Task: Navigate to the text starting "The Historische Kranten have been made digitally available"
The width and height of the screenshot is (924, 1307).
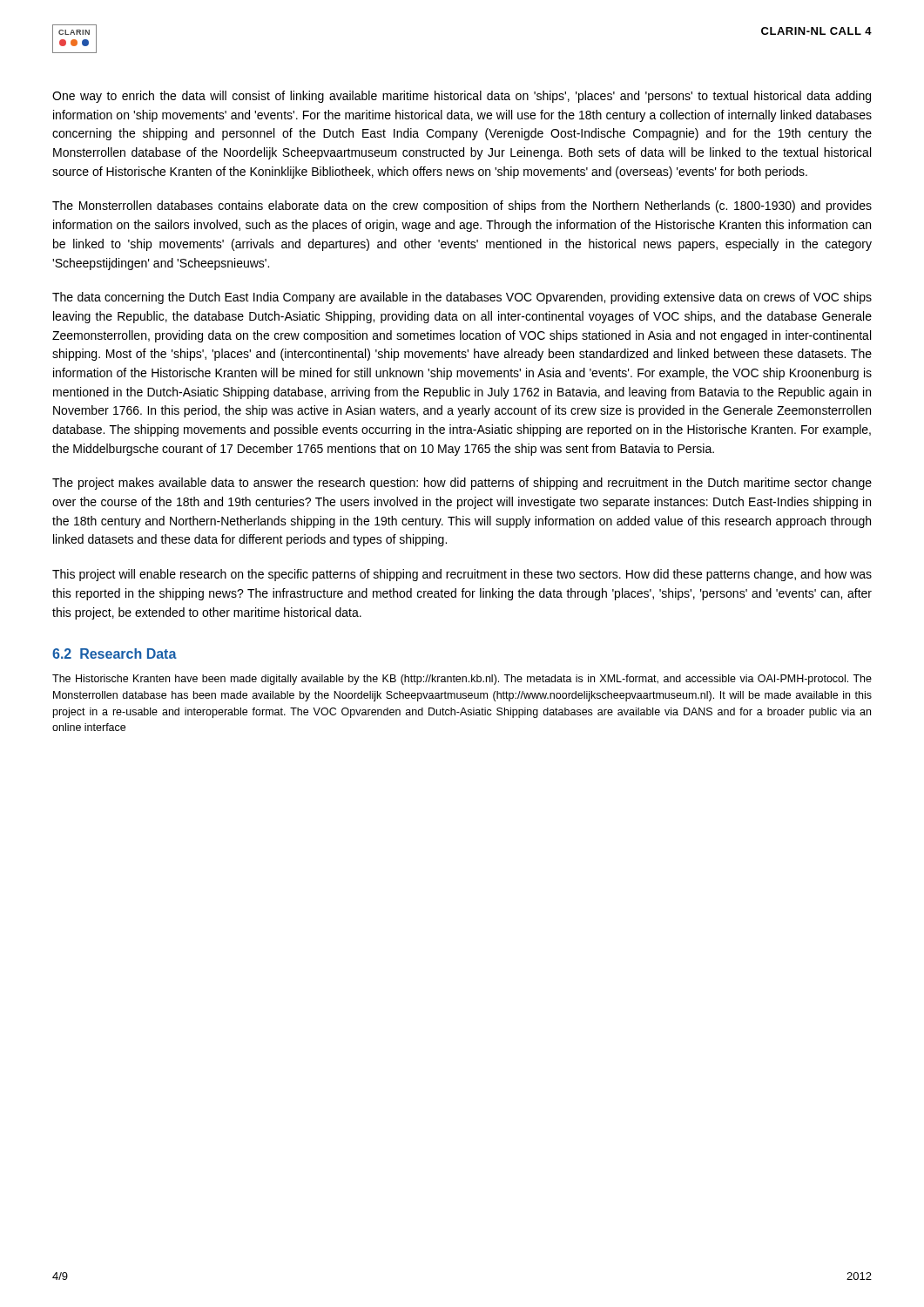Action: click(x=462, y=703)
